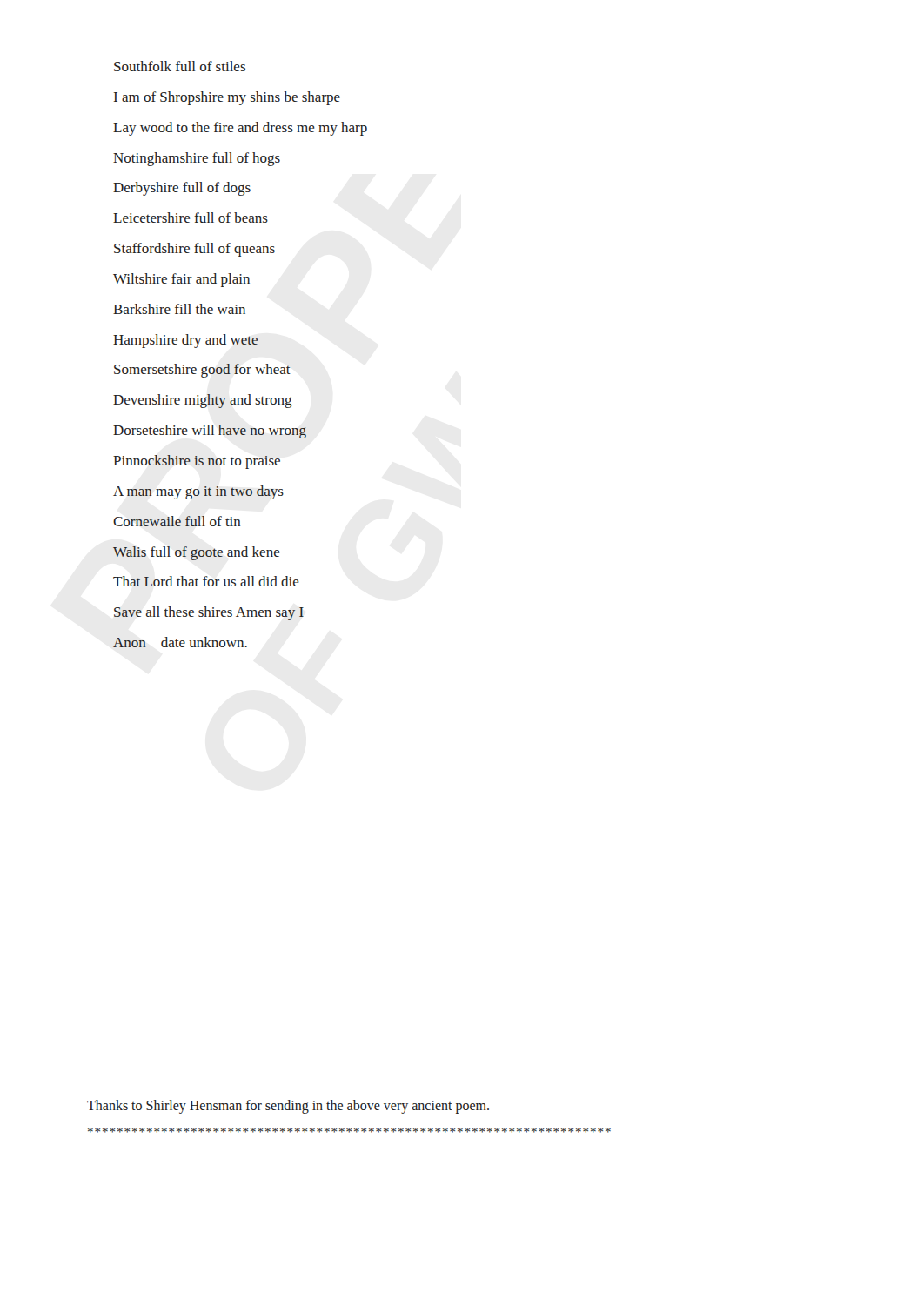924x1305 pixels.
Task: Click on the text block starting "Southfolk full of"
Action: 240,67
